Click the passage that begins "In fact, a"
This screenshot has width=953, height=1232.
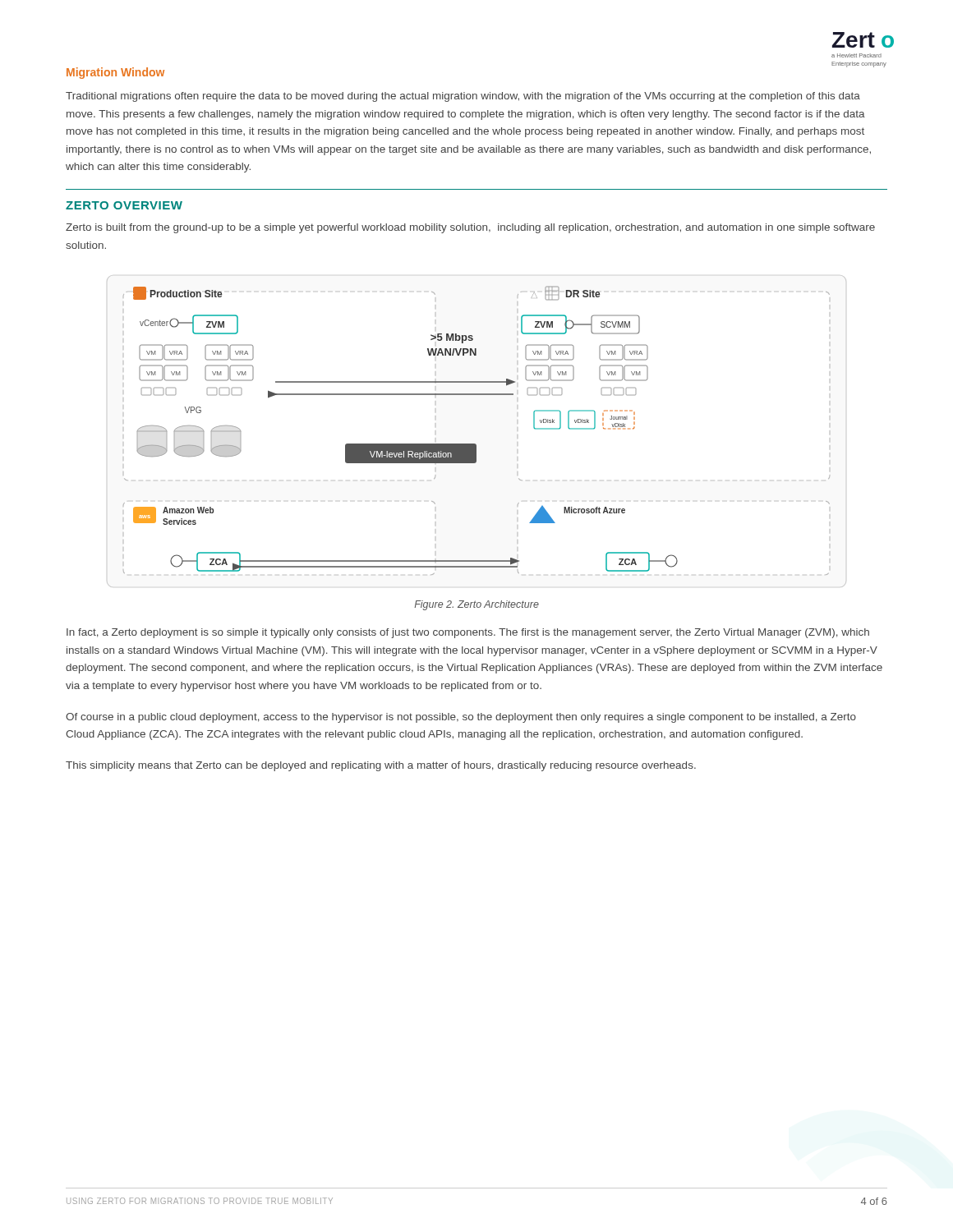(x=474, y=659)
